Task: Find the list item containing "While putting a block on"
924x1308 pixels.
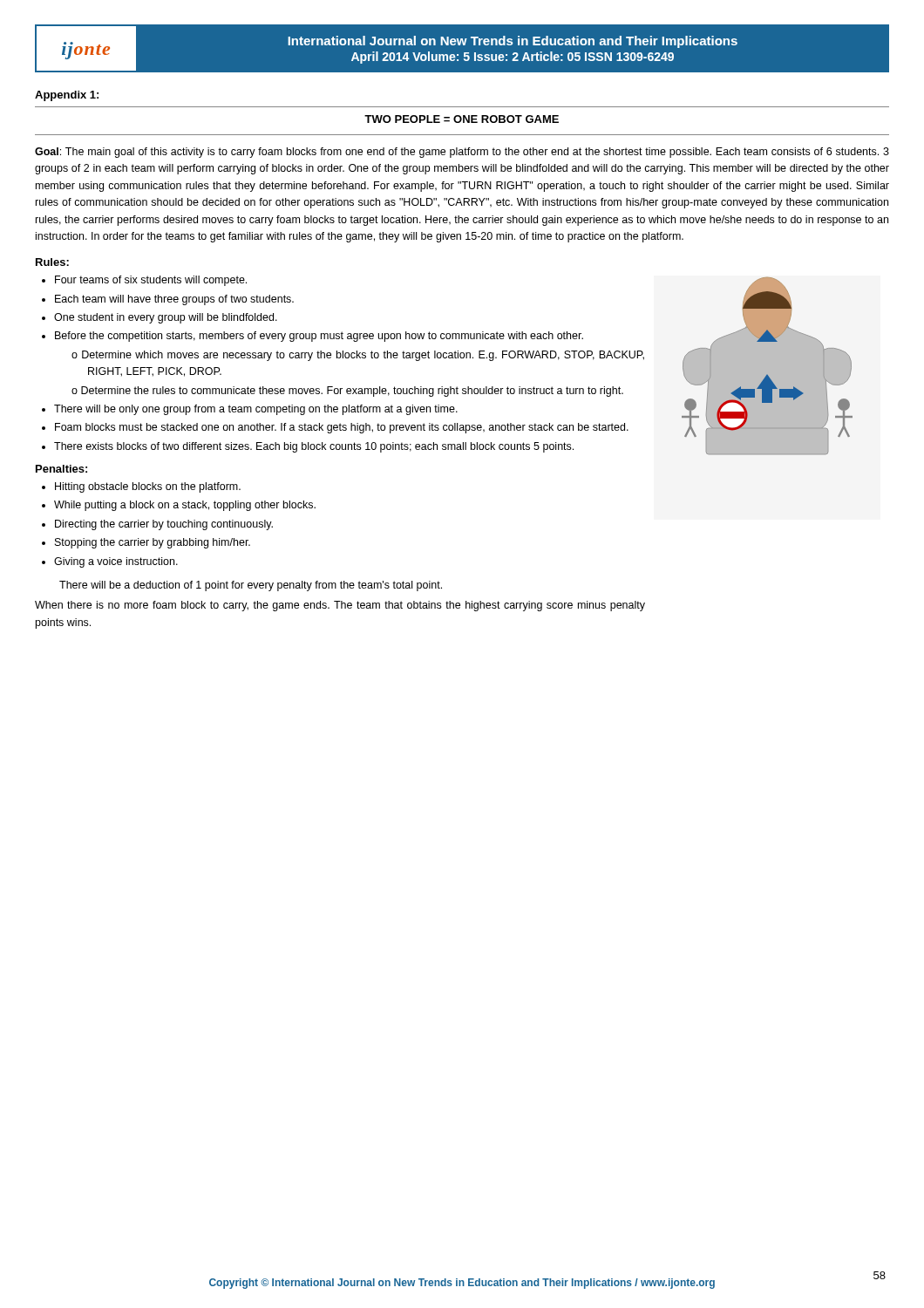Action: click(x=185, y=505)
